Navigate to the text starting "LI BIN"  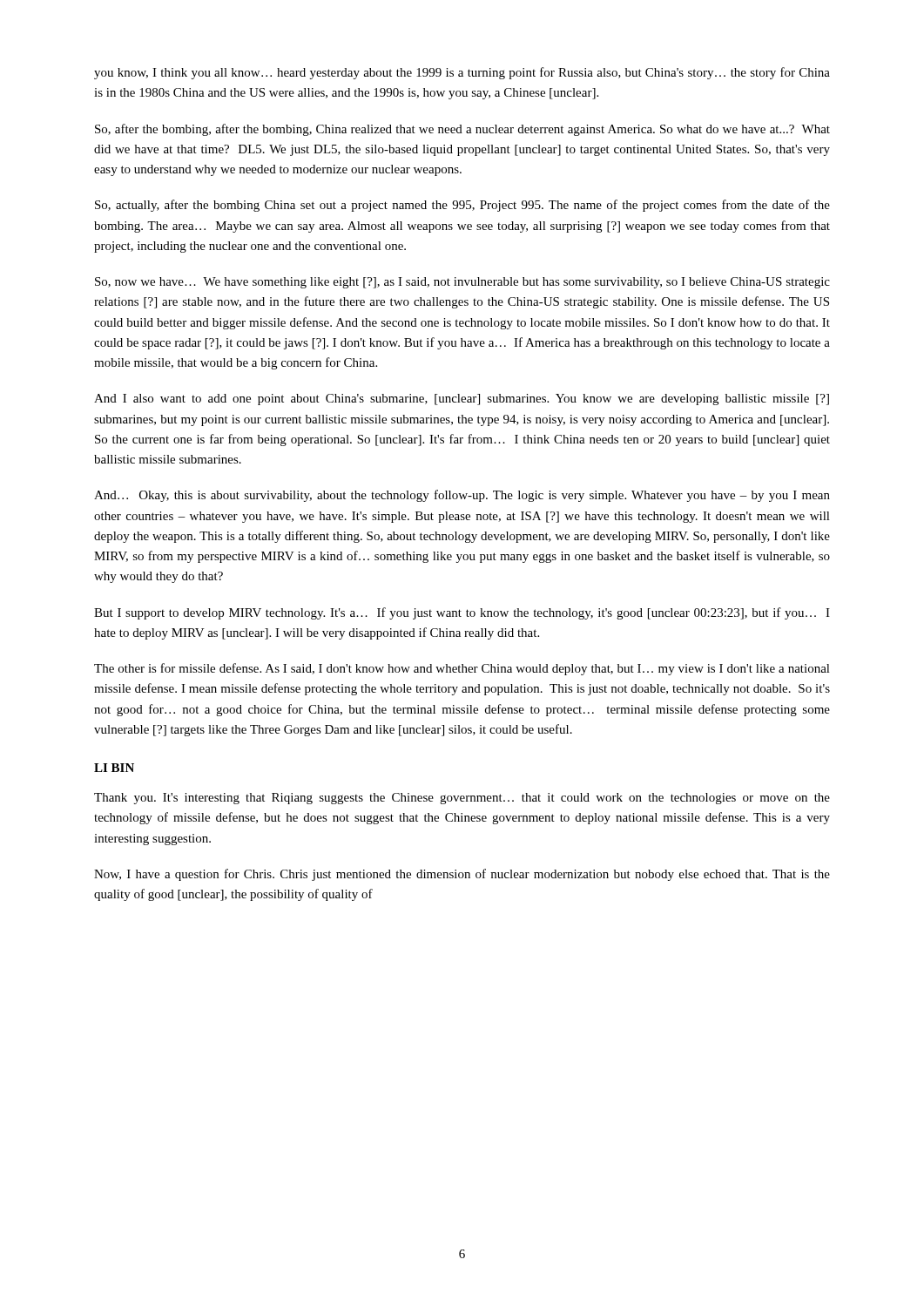pos(114,768)
